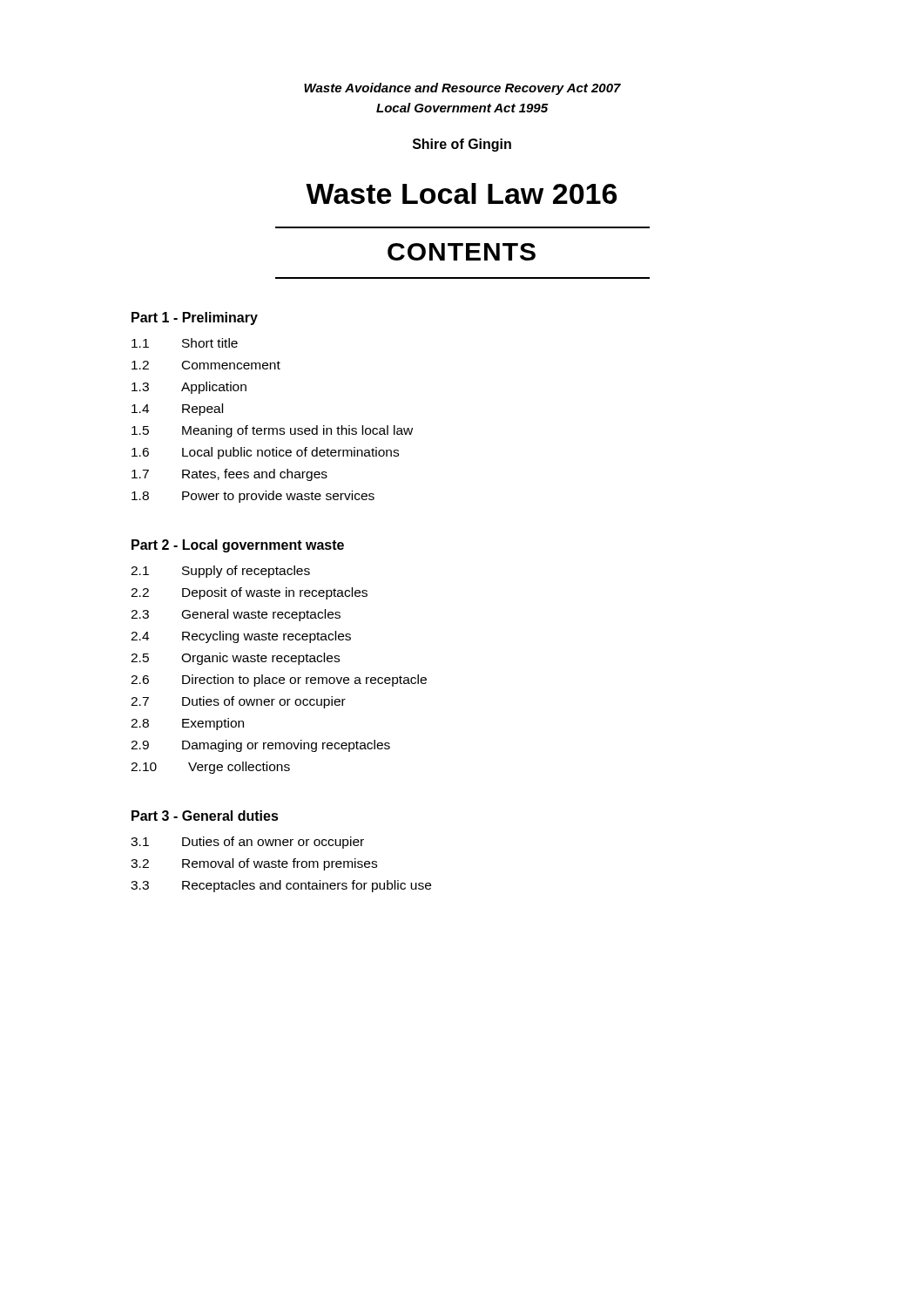Click on the passage starting "8Power to provide waste services"
The height and width of the screenshot is (1307, 924).
(x=253, y=497)
